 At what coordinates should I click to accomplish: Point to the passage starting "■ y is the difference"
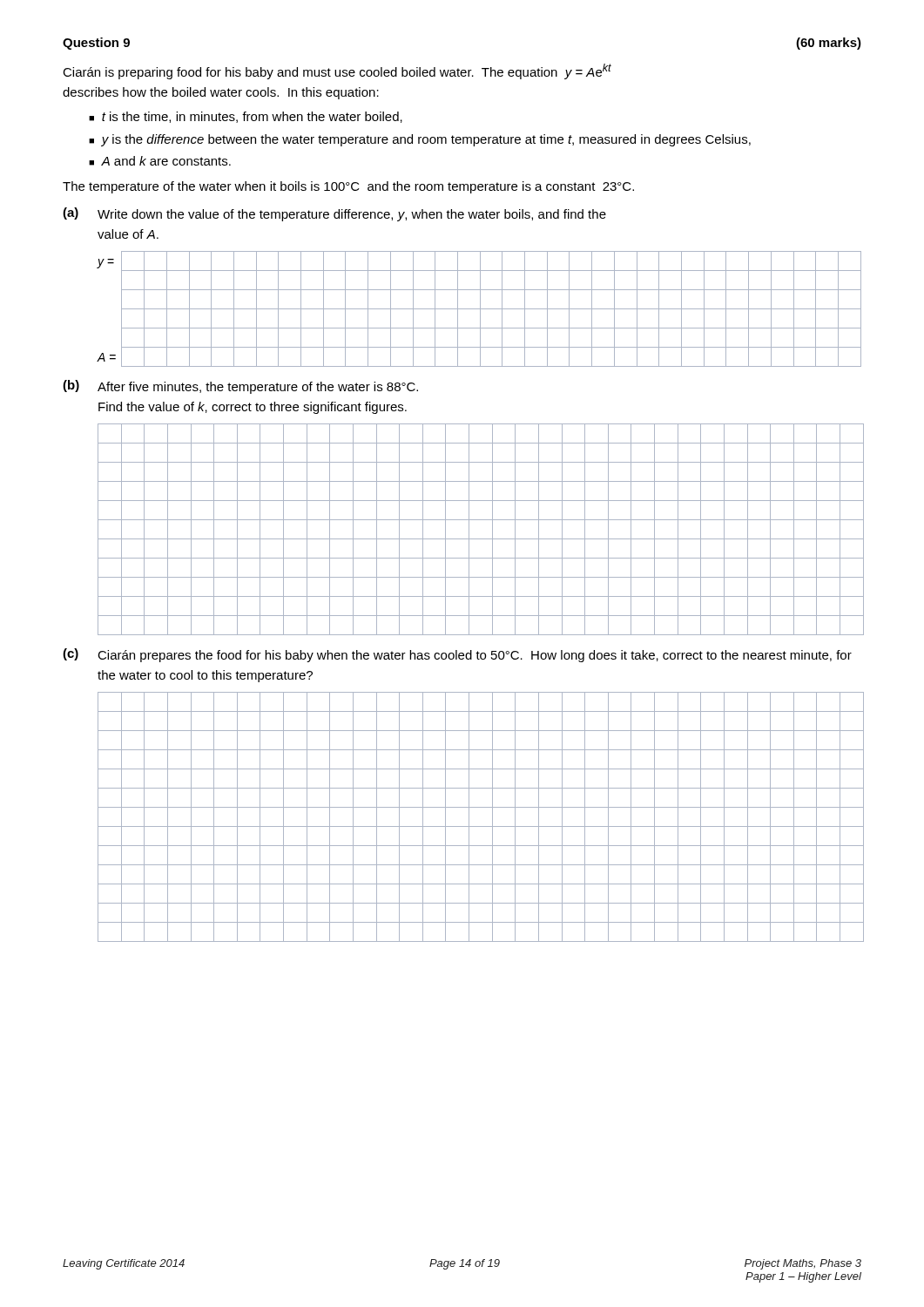[x=420, y=139]
